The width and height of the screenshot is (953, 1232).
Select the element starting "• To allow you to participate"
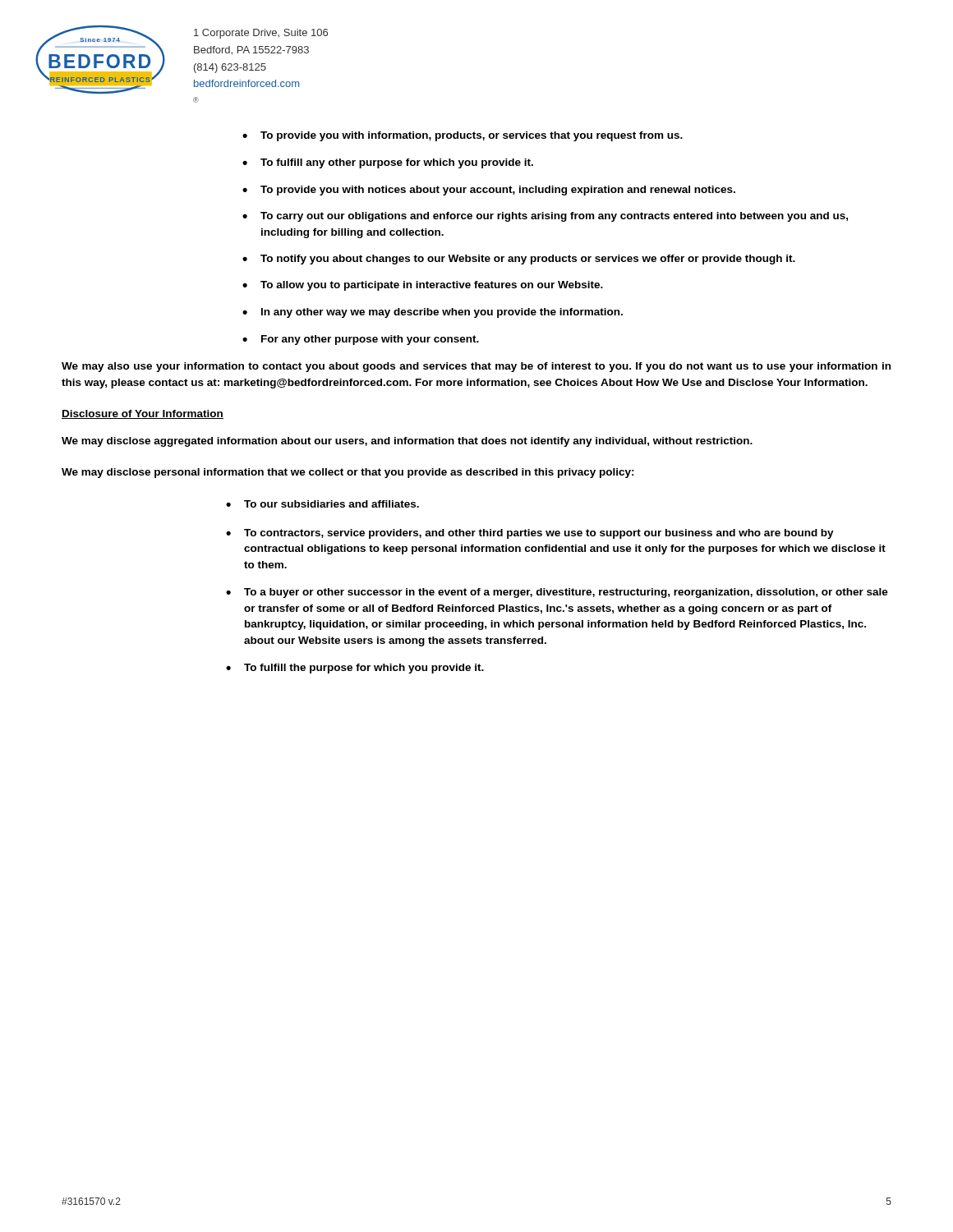tap(567, 286)
